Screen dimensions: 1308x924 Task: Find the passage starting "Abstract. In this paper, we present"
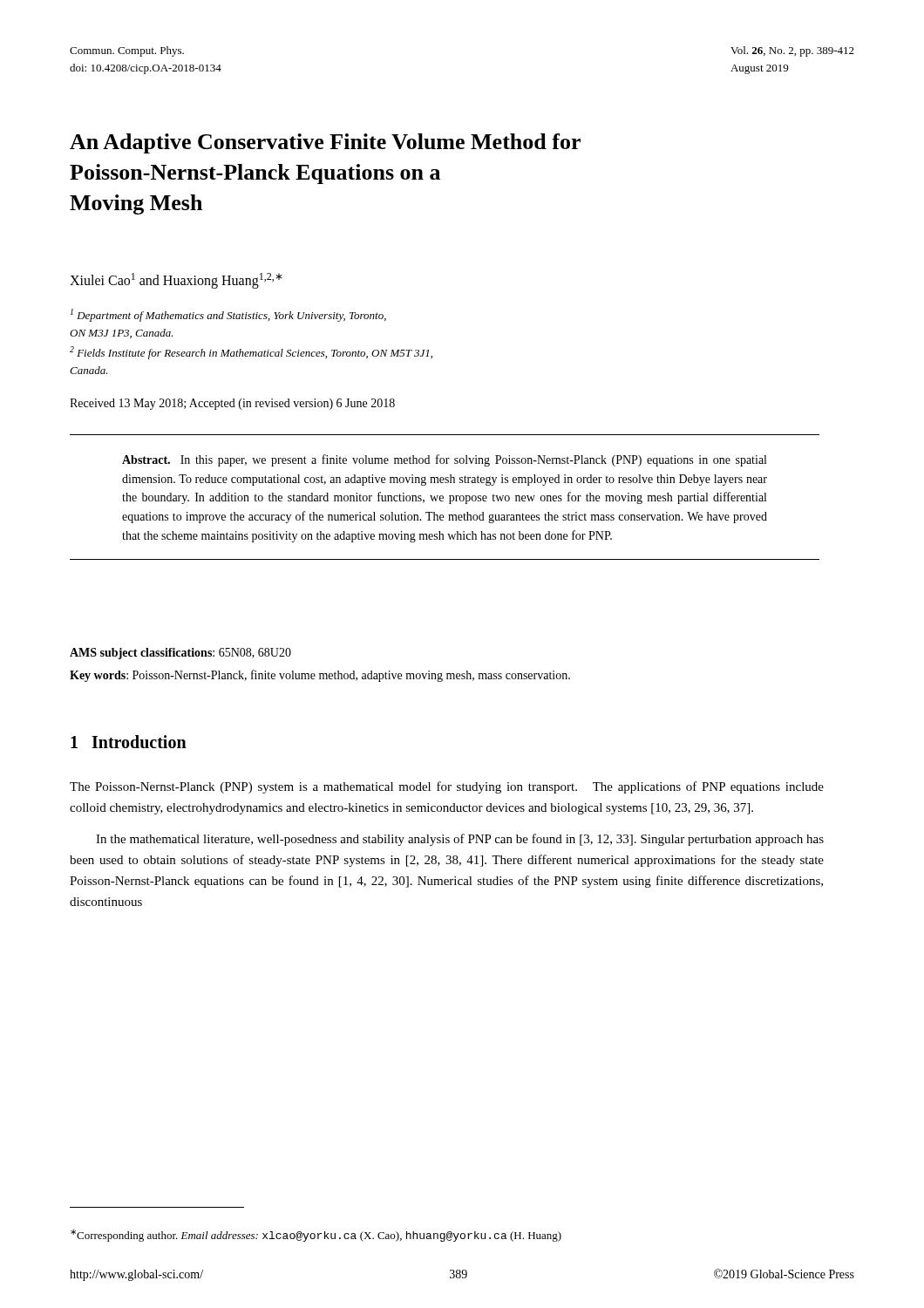click(x=445, y=498)
